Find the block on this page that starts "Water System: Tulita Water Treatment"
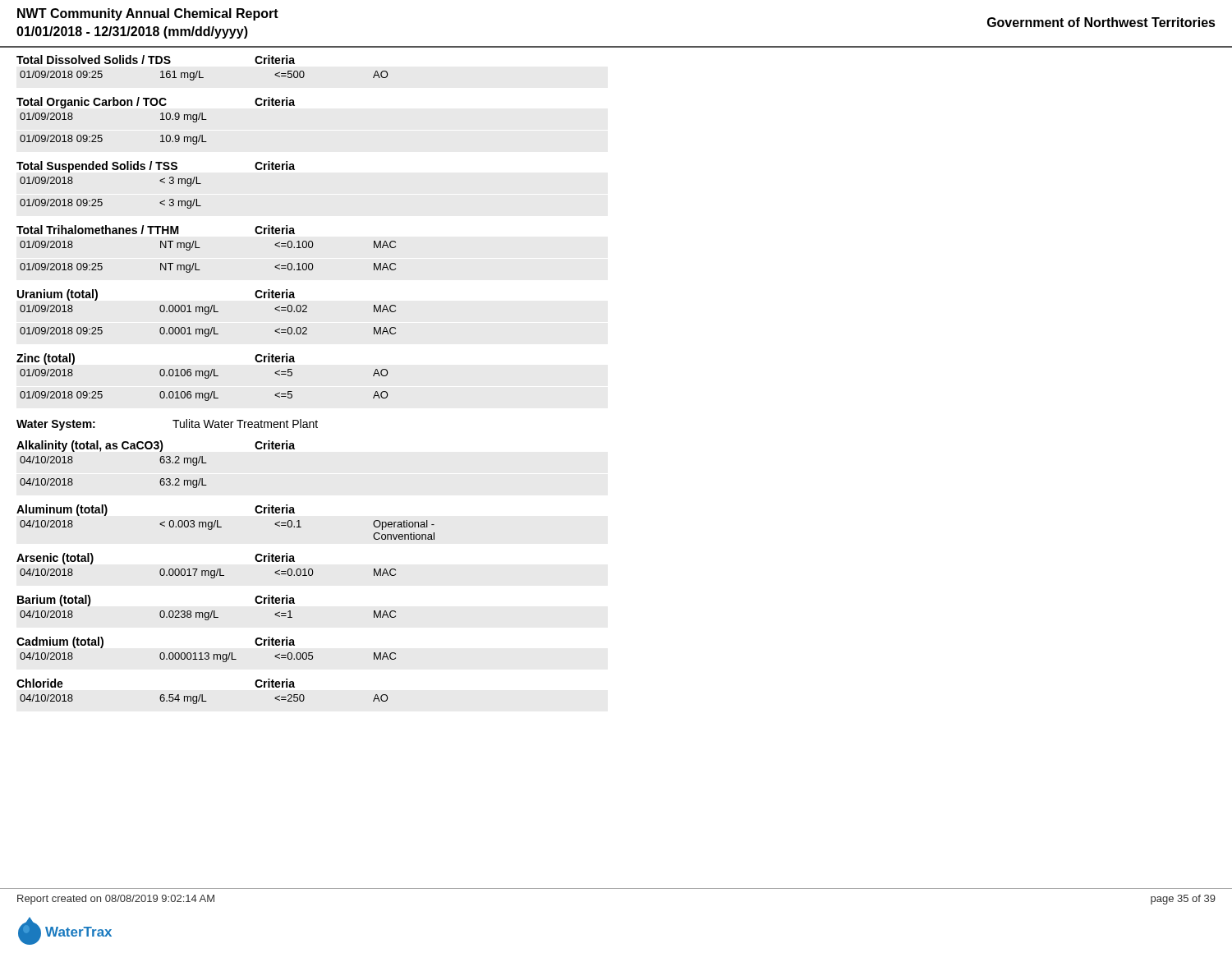The image size is (1232, 953). 167,424
